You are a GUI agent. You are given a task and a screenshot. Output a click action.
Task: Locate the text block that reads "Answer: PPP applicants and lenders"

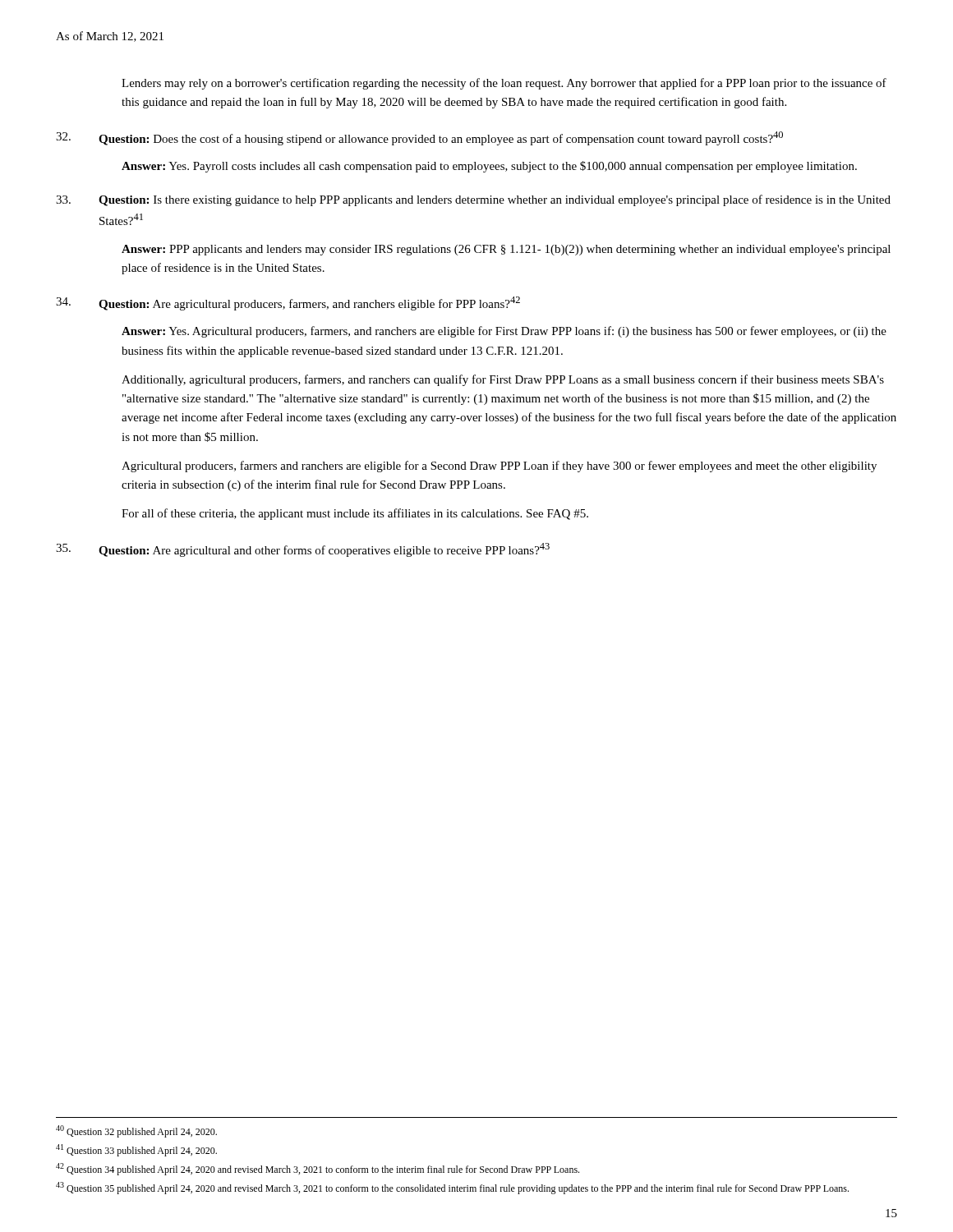coord(509,258)
